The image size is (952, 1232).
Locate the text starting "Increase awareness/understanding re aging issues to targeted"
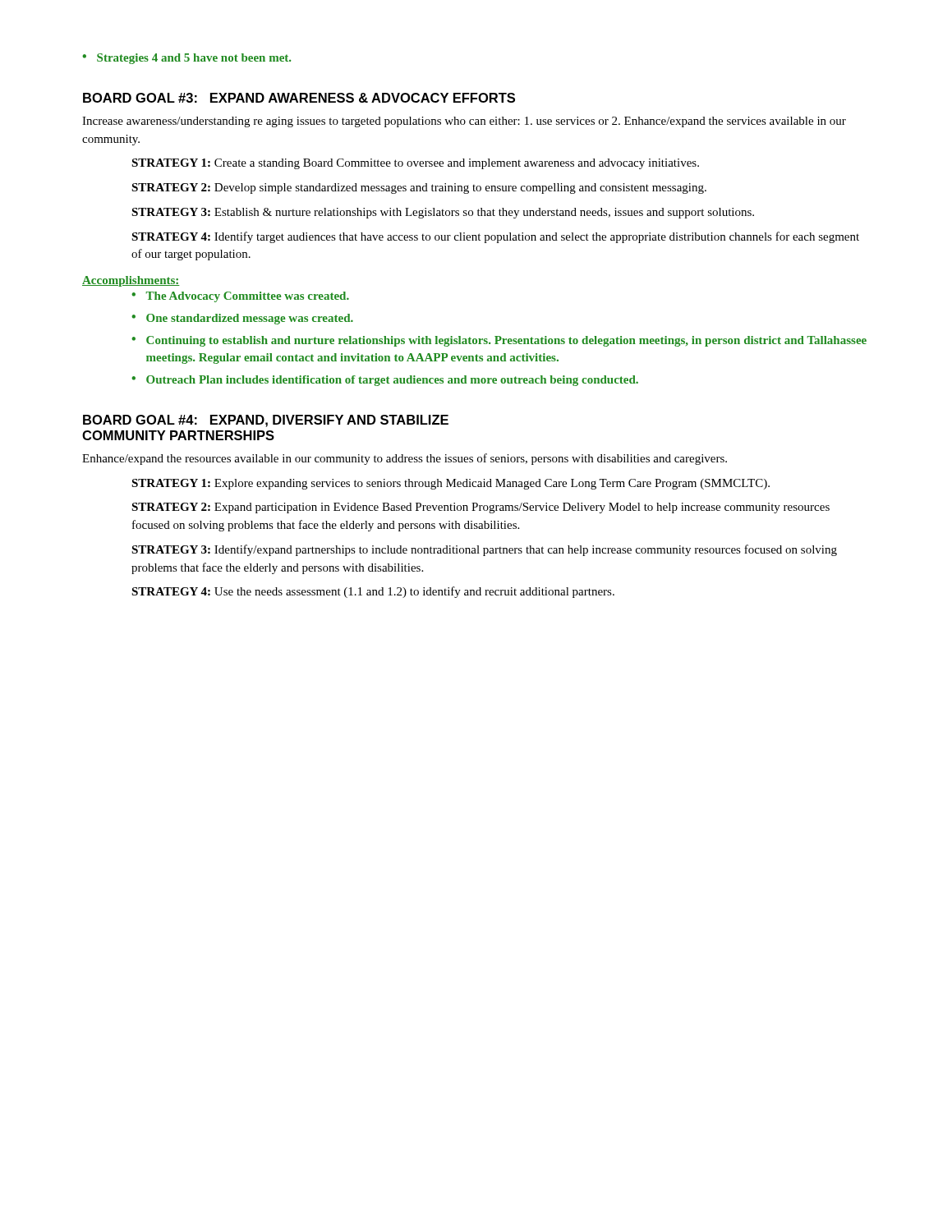pos(464,129)
